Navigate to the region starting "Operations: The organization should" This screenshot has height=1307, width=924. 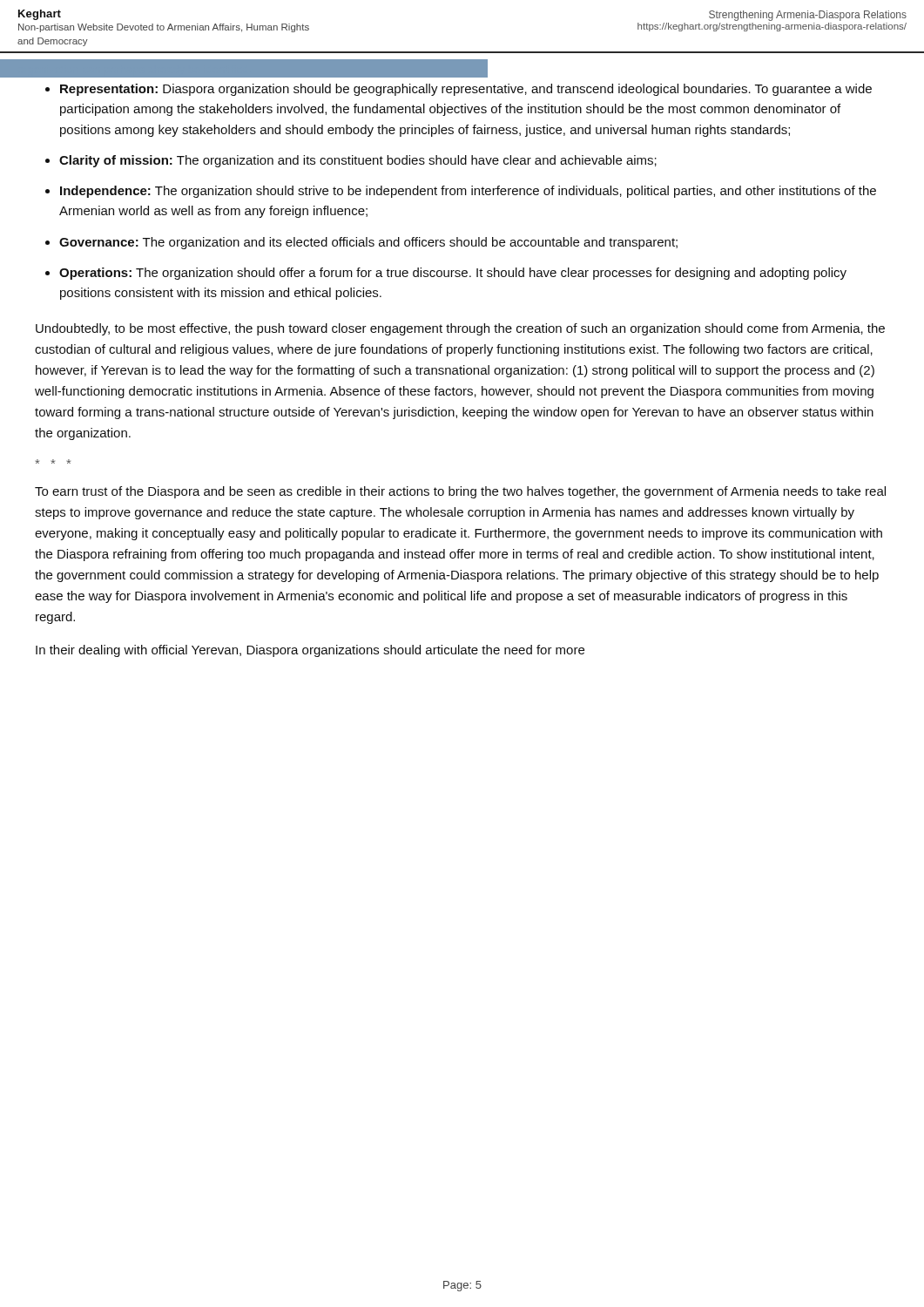point(453,282)
